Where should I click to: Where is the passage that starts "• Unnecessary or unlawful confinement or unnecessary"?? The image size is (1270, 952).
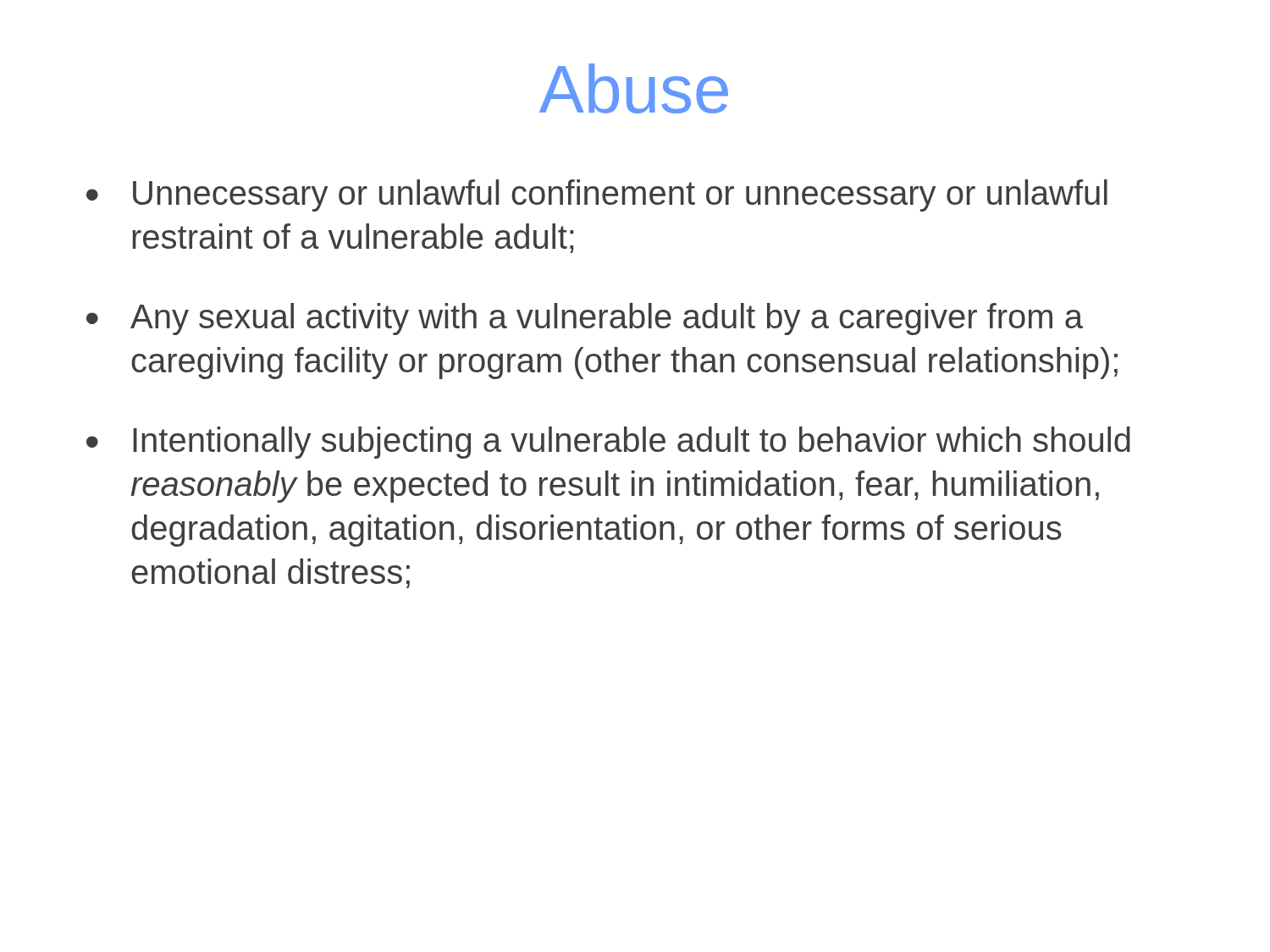coord(635,215)
